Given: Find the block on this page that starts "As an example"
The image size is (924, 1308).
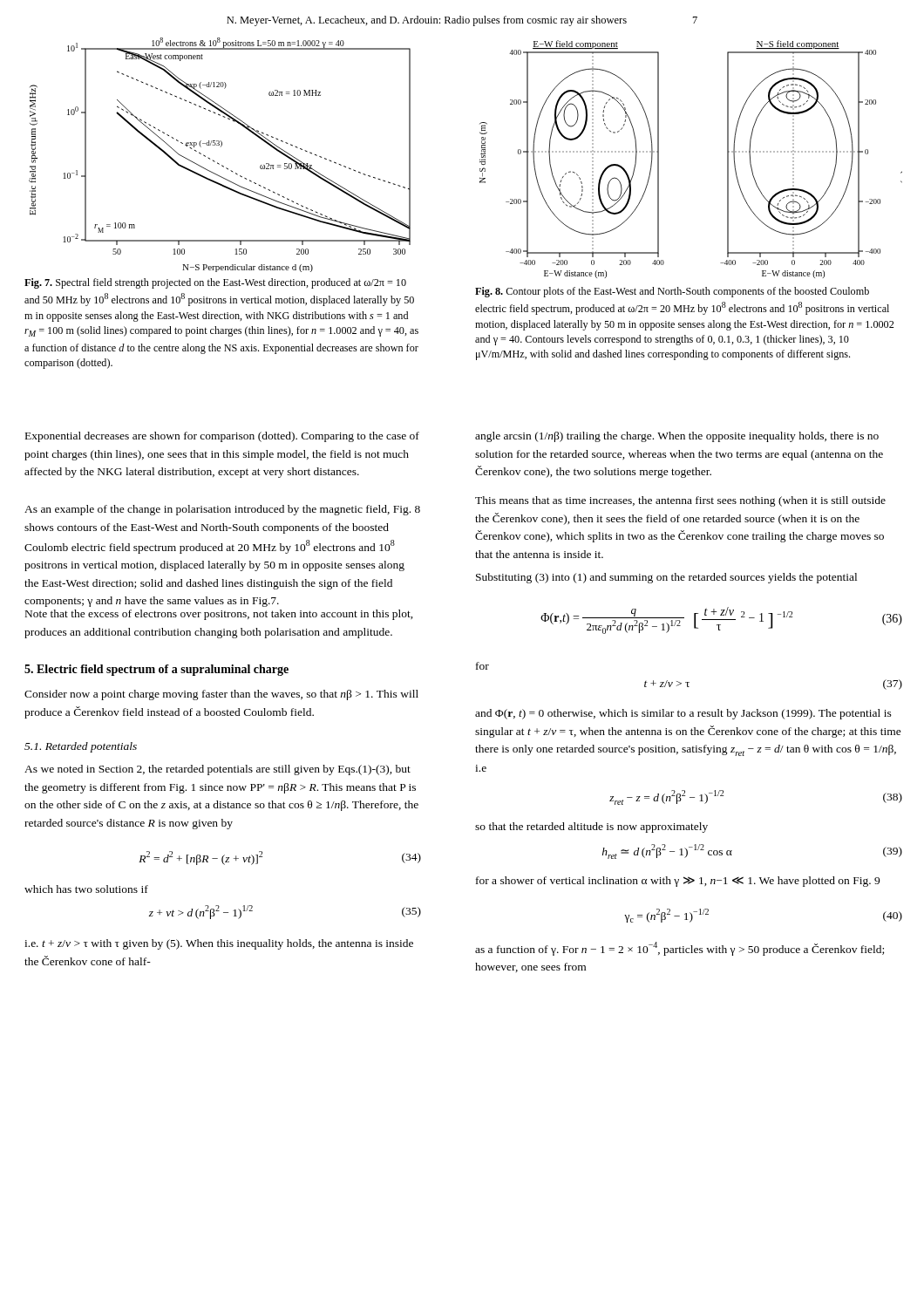Looking at the screenshot, I should pos(222,555).
